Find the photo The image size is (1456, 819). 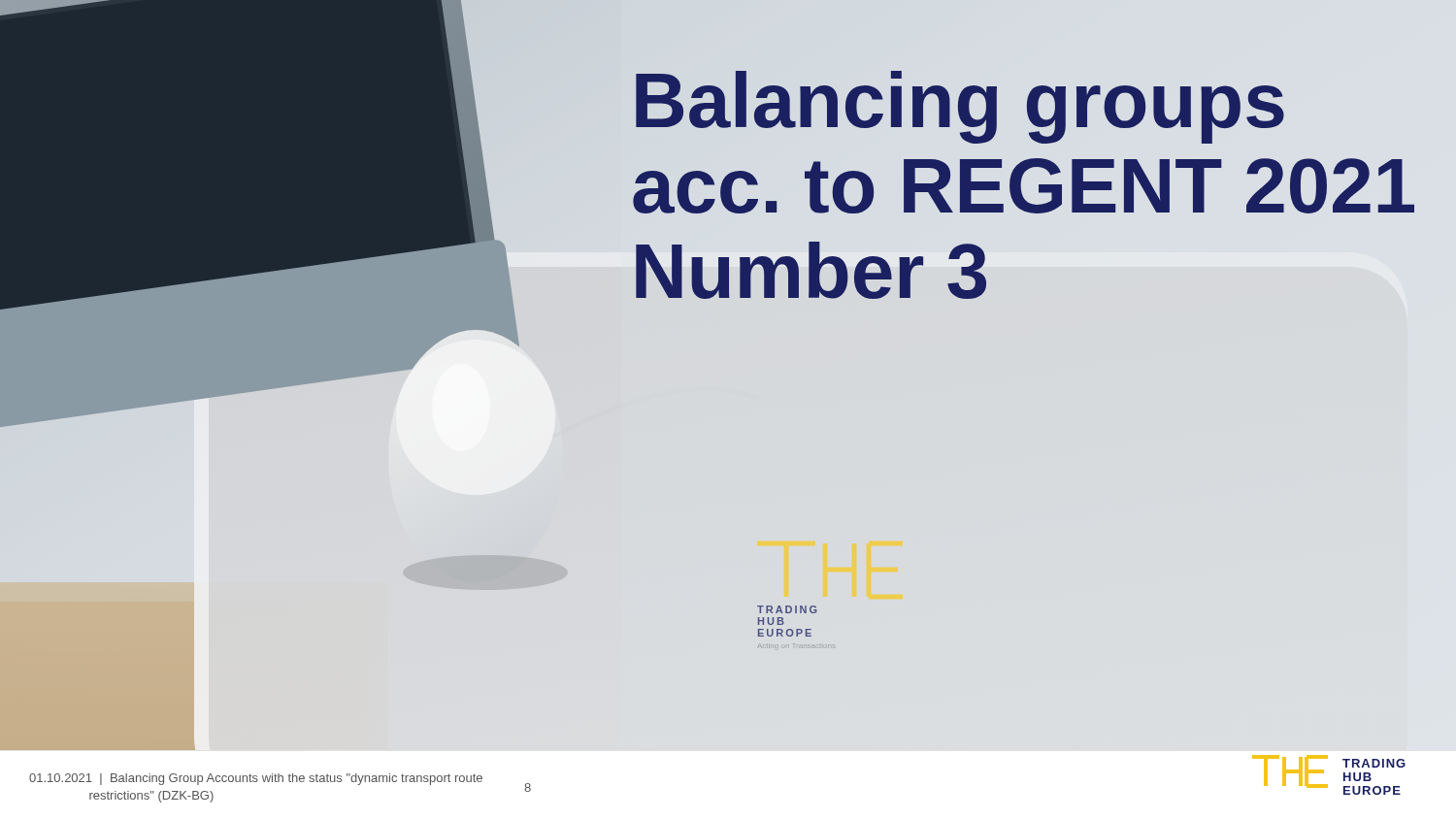728,410
